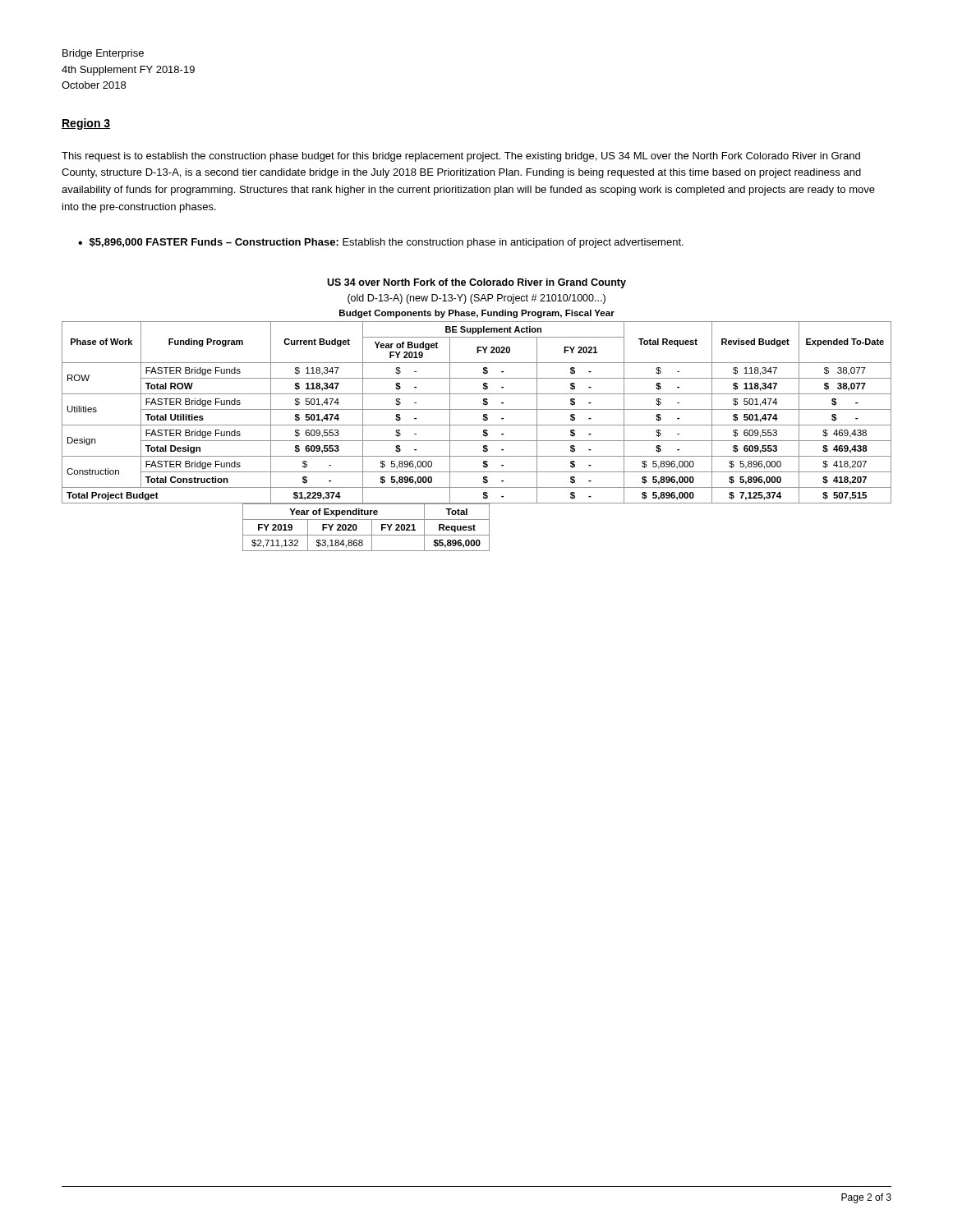Select the table that reads "Current Budget"
Image resolution: width=953 pixels, height=1232 pixels.
(x=476, y=436)
